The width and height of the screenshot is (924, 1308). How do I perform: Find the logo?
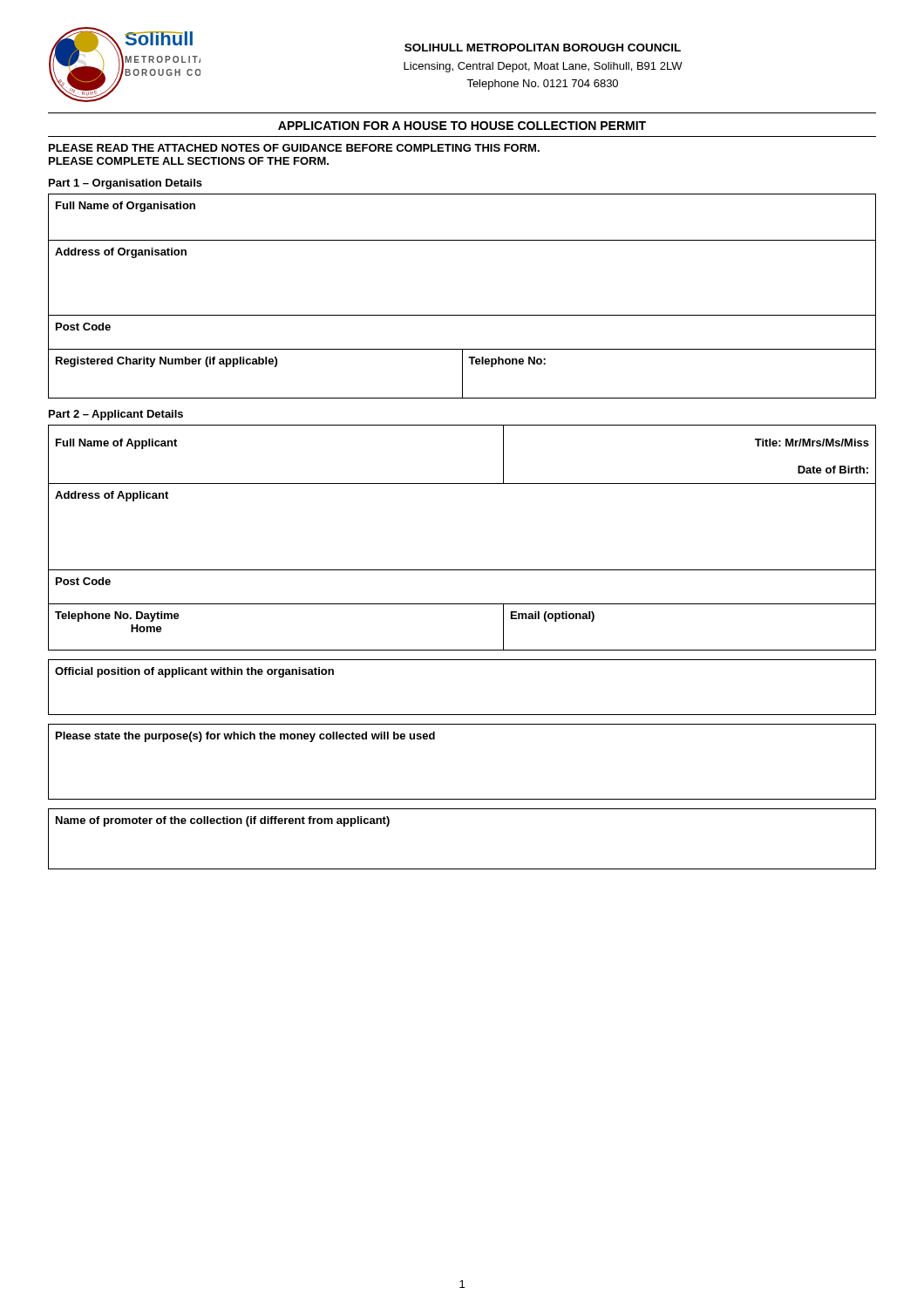coord(129,66)
